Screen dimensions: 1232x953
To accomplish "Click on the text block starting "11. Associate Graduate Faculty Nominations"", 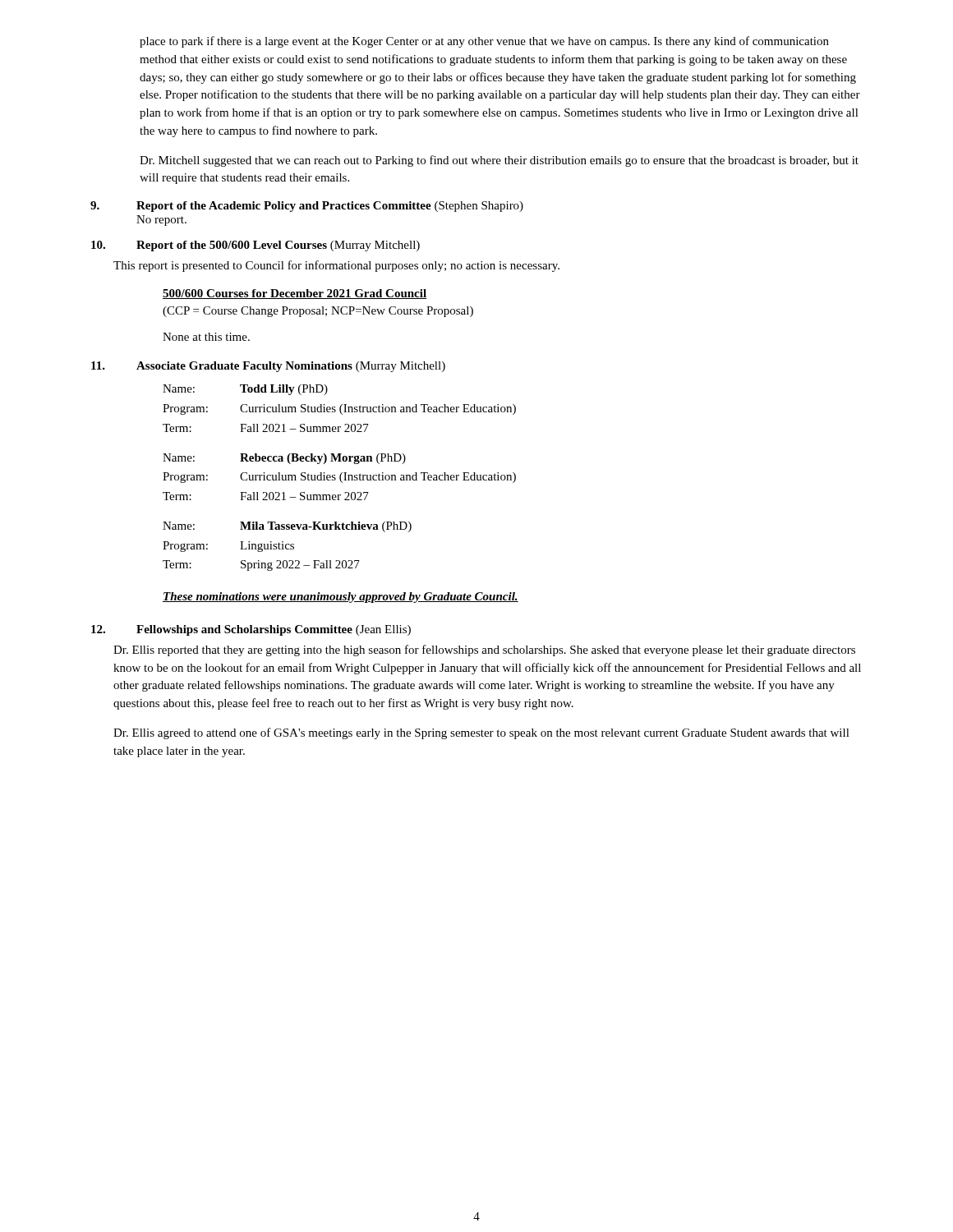I will [x=268, y=367].
